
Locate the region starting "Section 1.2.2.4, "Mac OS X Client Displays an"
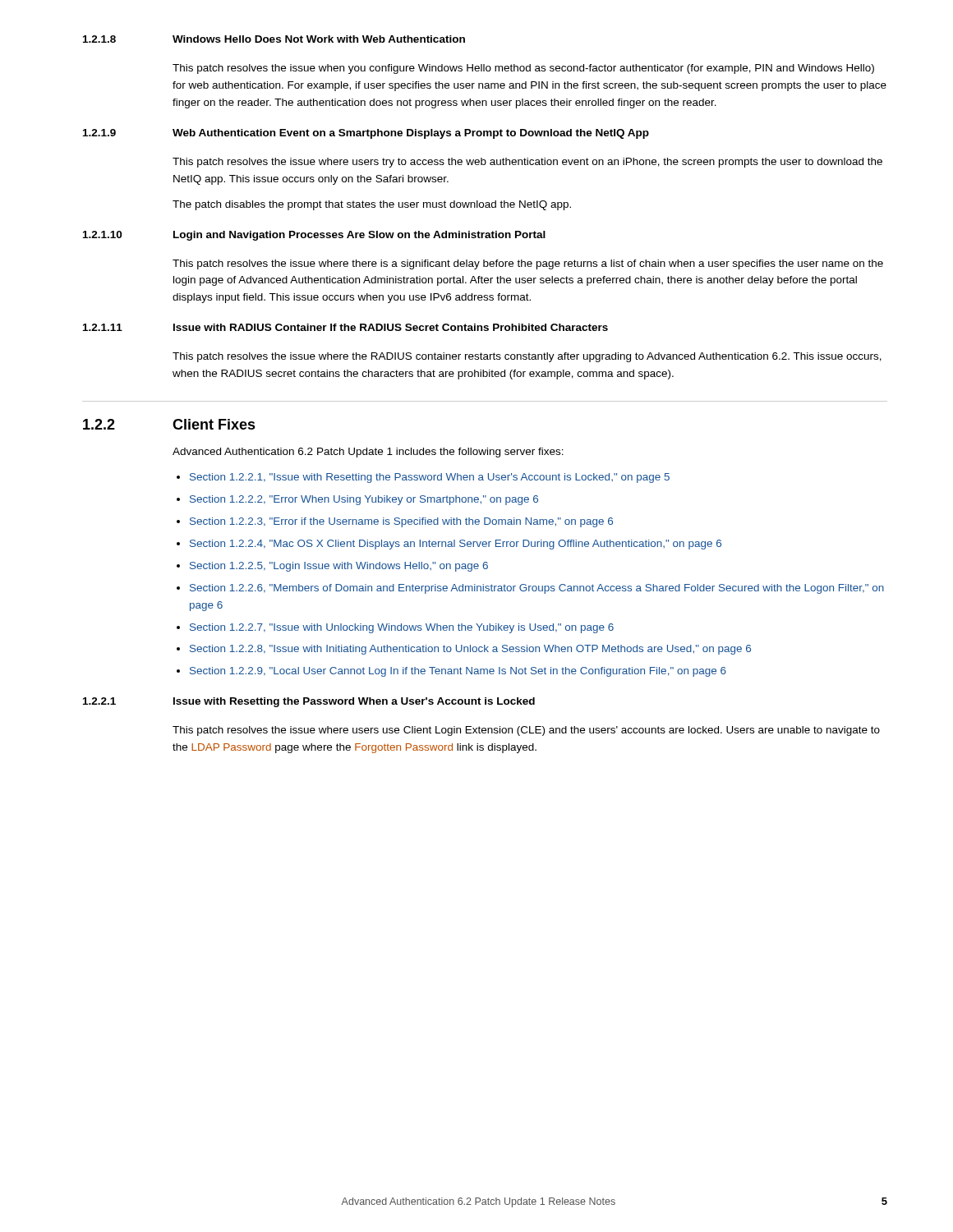click(455, 543)
